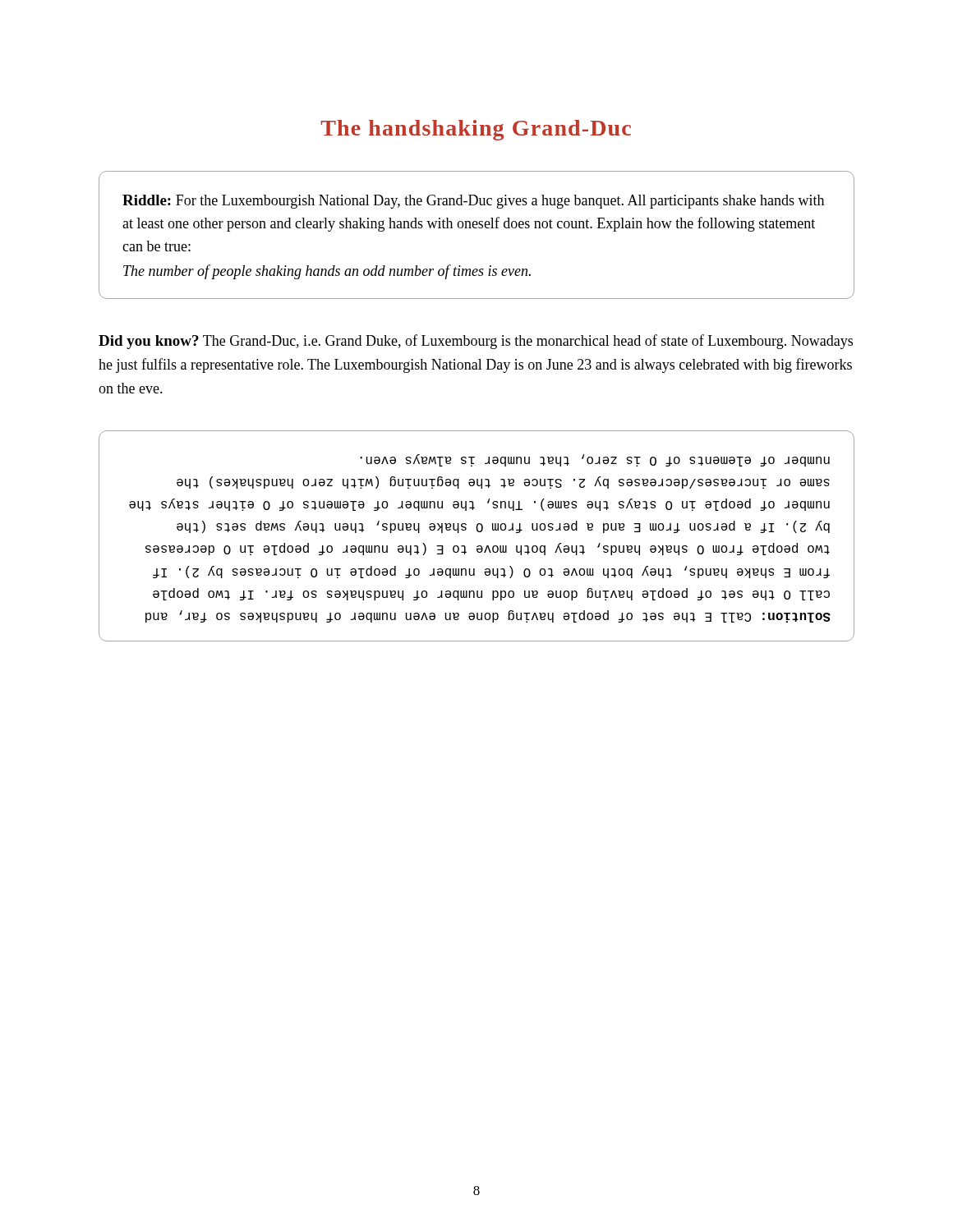953x1232 pixels.
Task: Find the text block with the text "Did you know? The Grand-Duc, i.e. Grand"
Action: tap(476, 364)
